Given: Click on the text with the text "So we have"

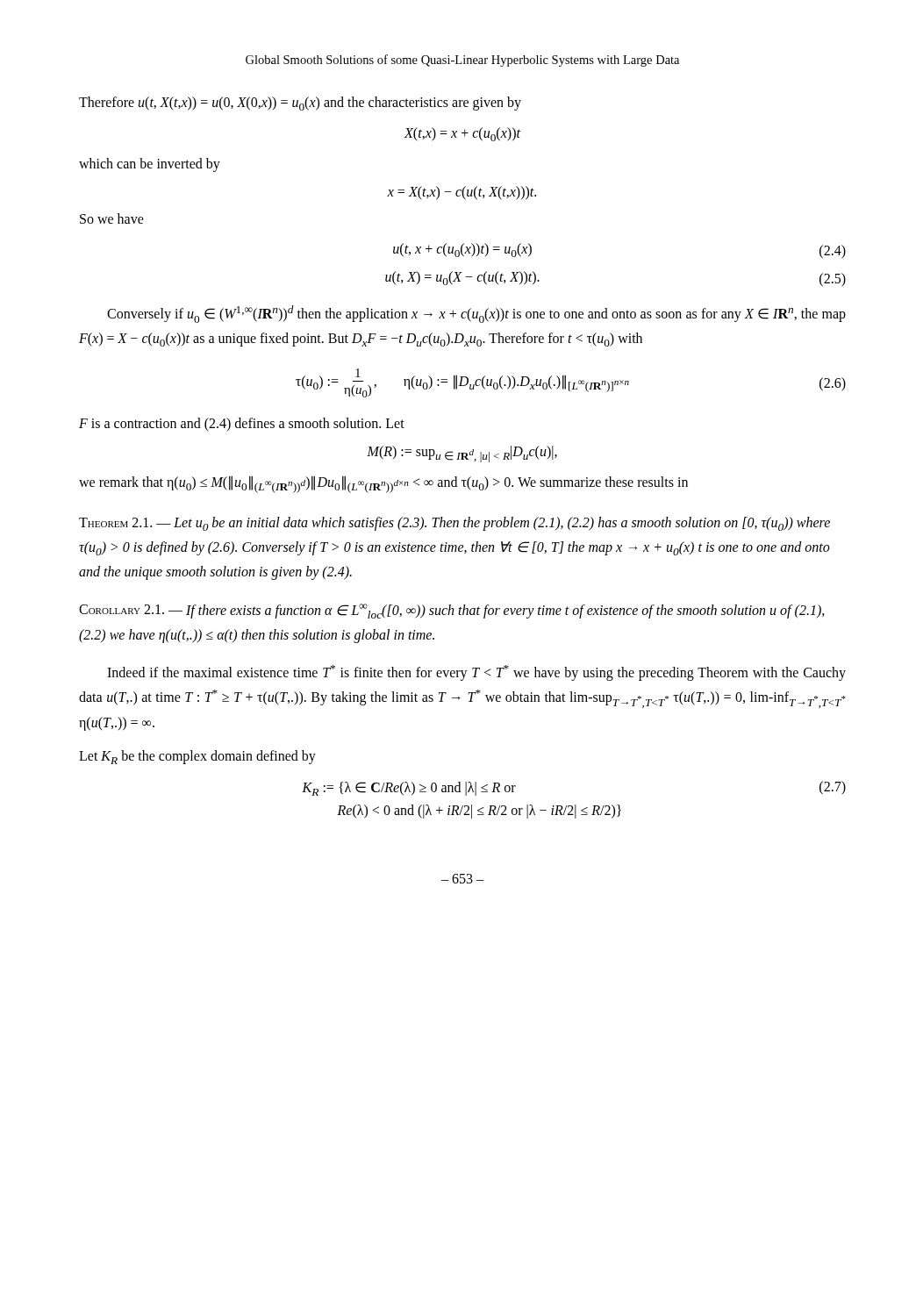Looking at the screenshot, I should point(111,219).
